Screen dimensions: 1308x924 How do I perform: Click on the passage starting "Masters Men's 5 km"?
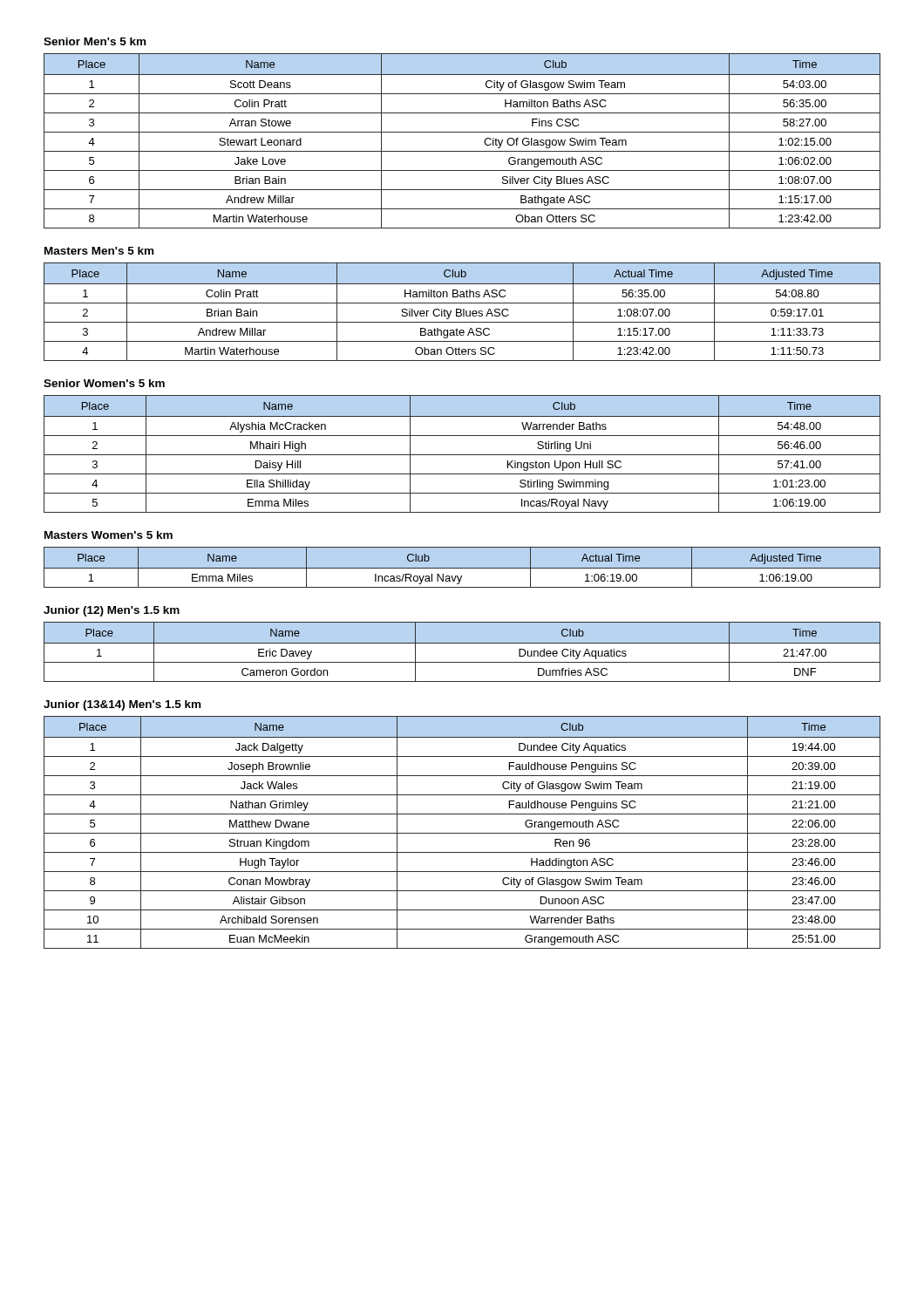coord(99,251)
